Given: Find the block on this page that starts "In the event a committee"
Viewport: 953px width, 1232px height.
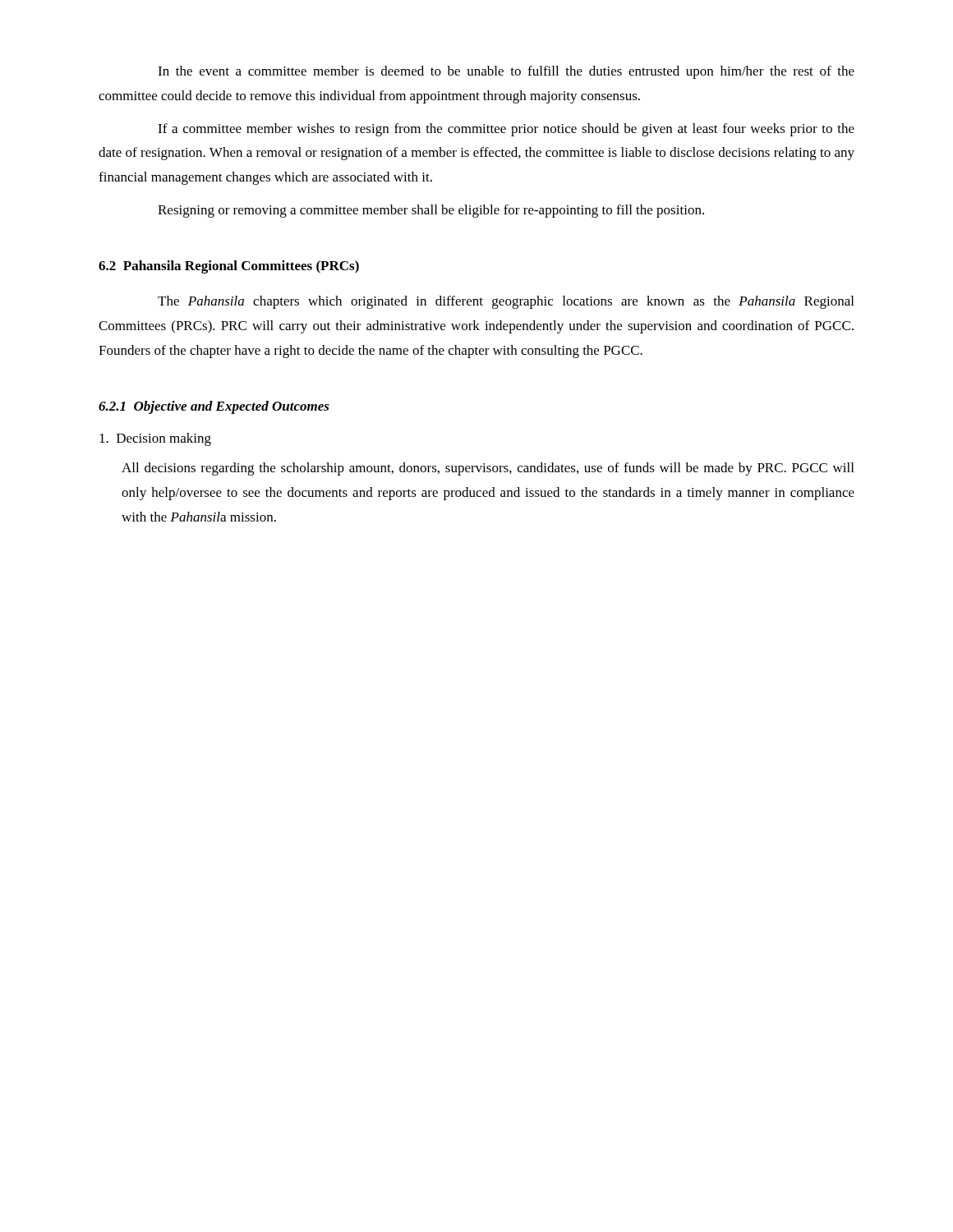Looking at the screenshot, I should pos(476,84).
